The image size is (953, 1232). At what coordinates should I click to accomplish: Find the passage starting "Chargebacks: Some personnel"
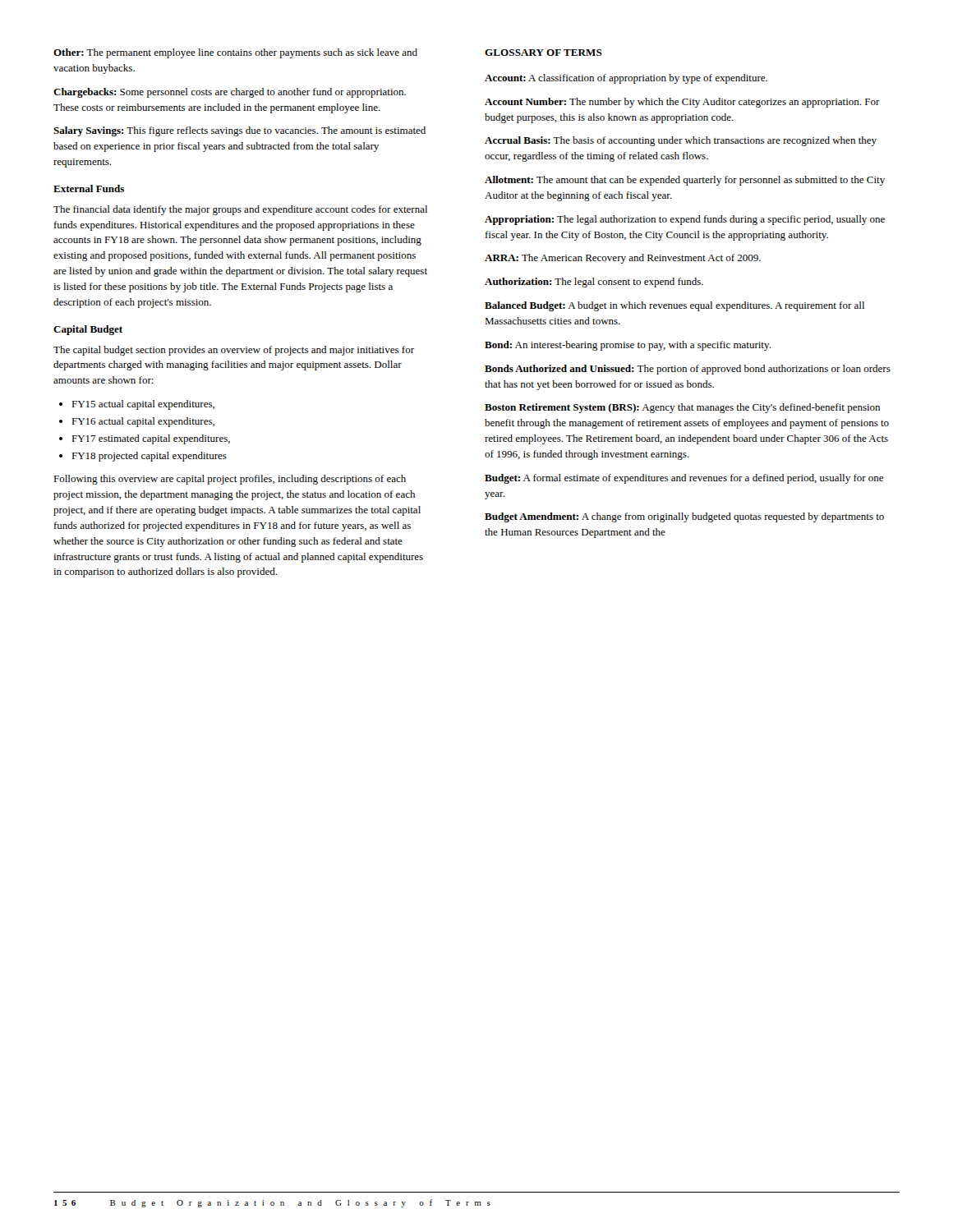point(242,100)
